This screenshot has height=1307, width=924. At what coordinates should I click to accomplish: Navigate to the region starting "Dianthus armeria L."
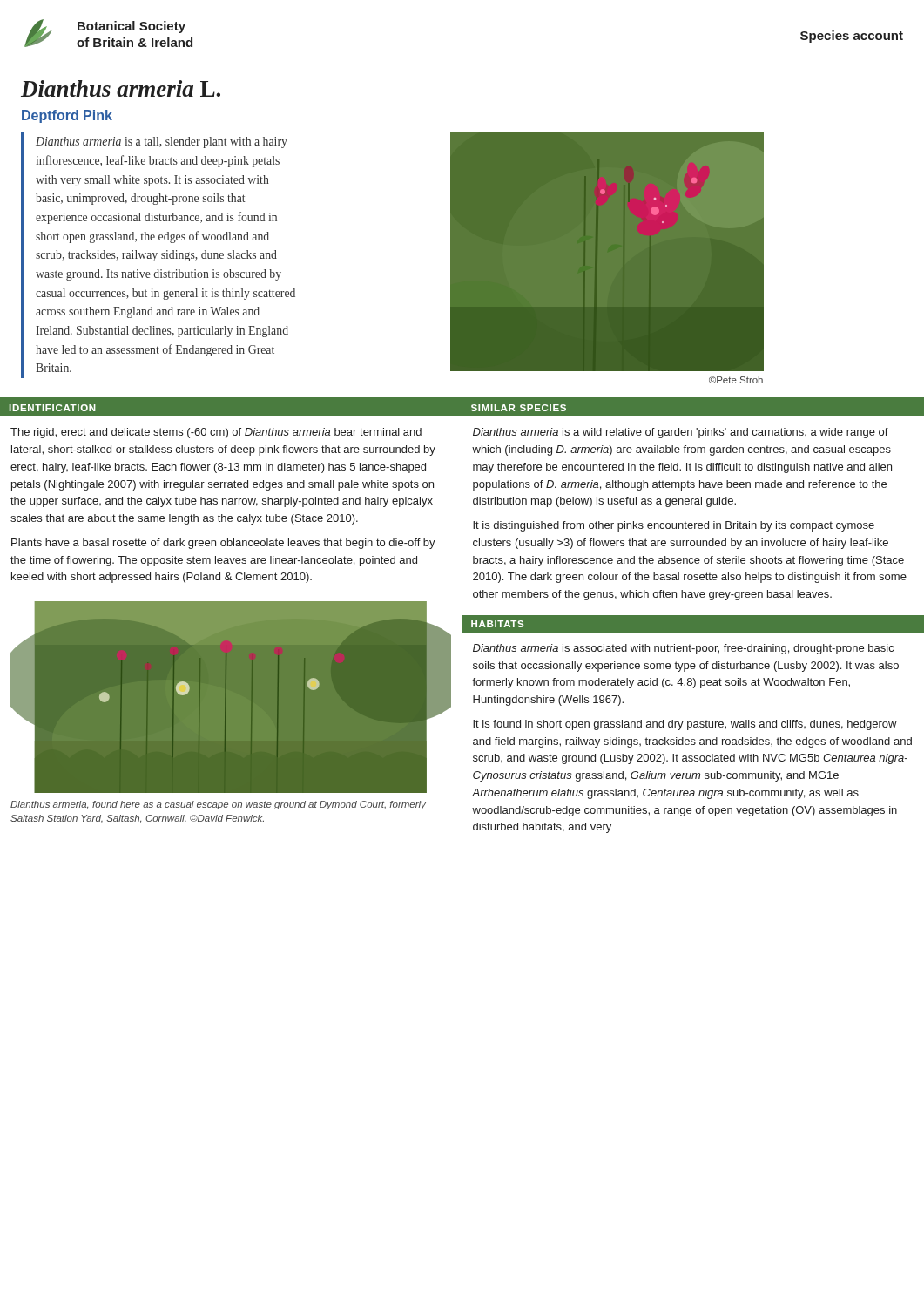[x=121, y=88]
